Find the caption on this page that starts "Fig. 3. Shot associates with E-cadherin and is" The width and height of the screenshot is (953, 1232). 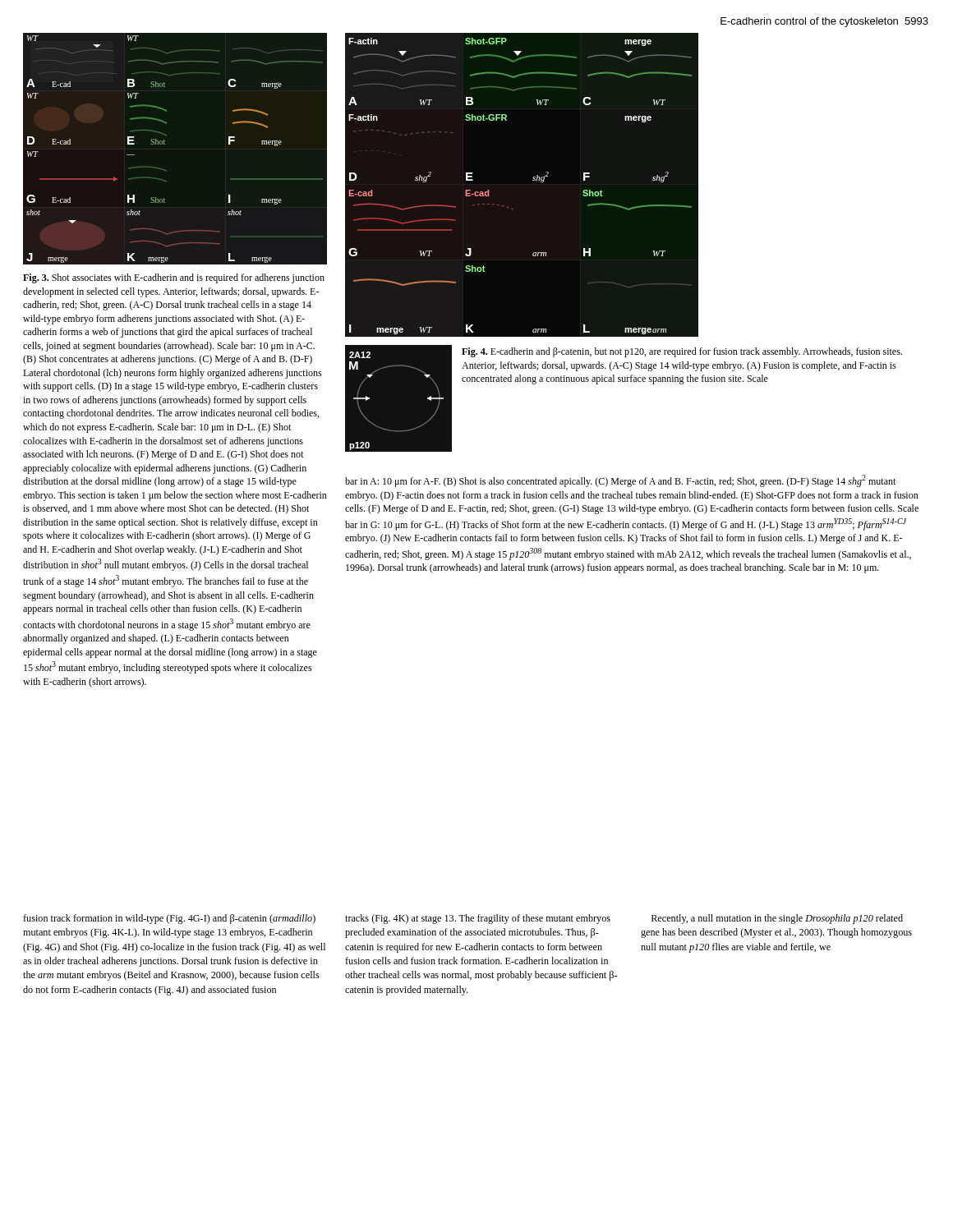pyautogui.click(x=175, y=480)
